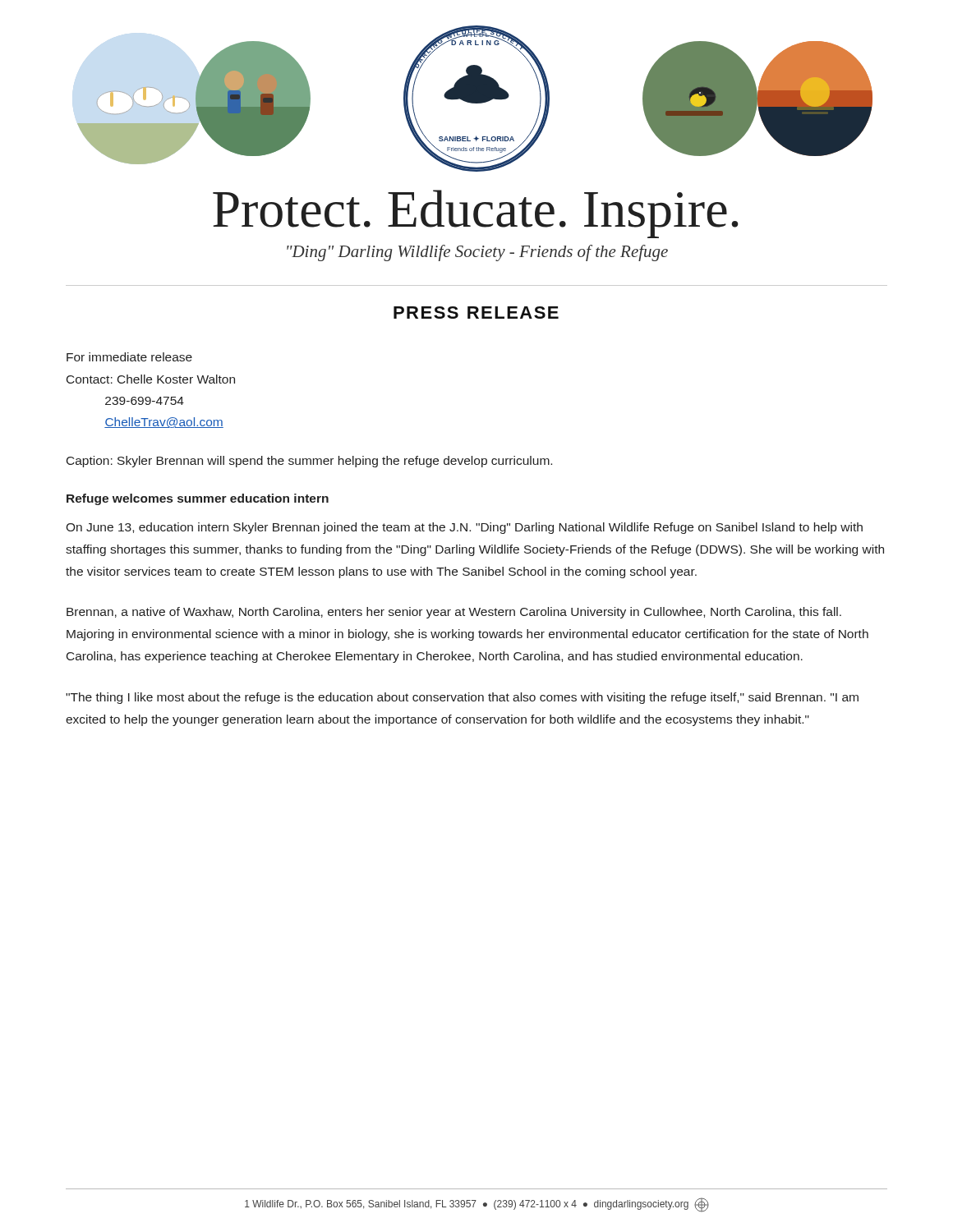Find the passage starting "Caption: Skyler Brennan will spend the summer"
Image resolution: width=953 pixels, height=1232 pixels.
click(310, 460)
